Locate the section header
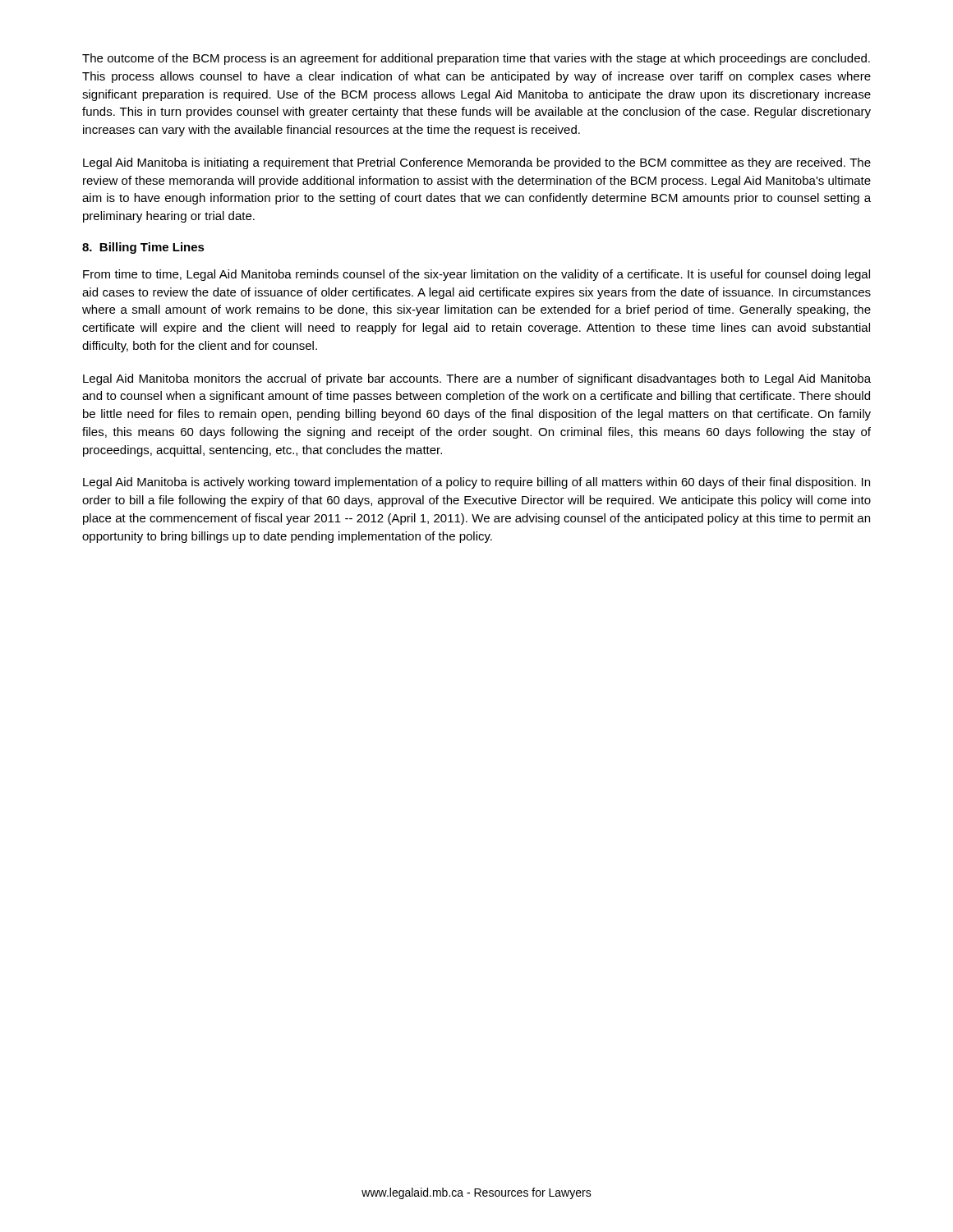The width and height of the screenshot is (953, 1232). pyautogui.click(x=143, y=247)
